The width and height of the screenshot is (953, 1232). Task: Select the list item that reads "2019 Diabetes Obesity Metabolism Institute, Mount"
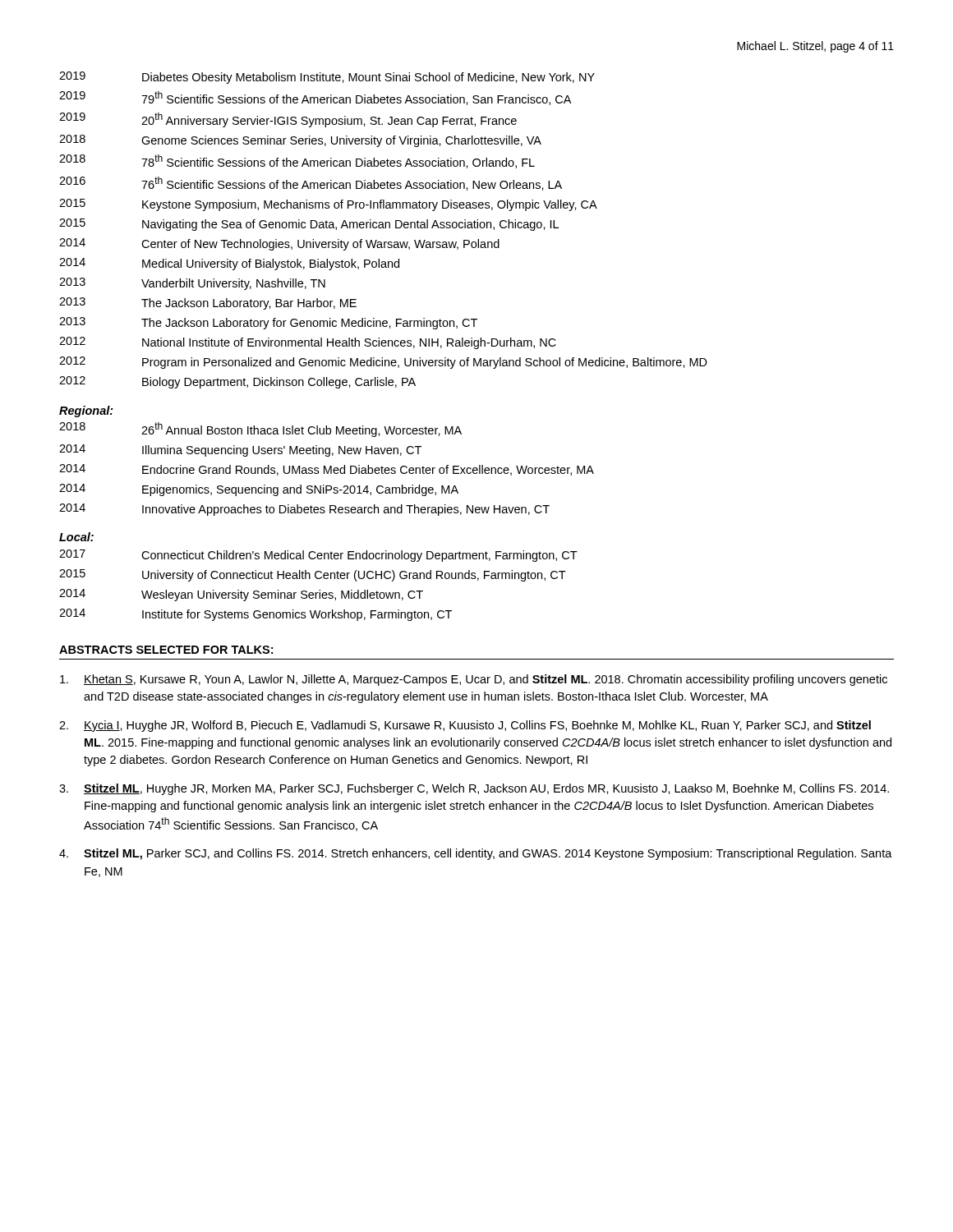476,77
